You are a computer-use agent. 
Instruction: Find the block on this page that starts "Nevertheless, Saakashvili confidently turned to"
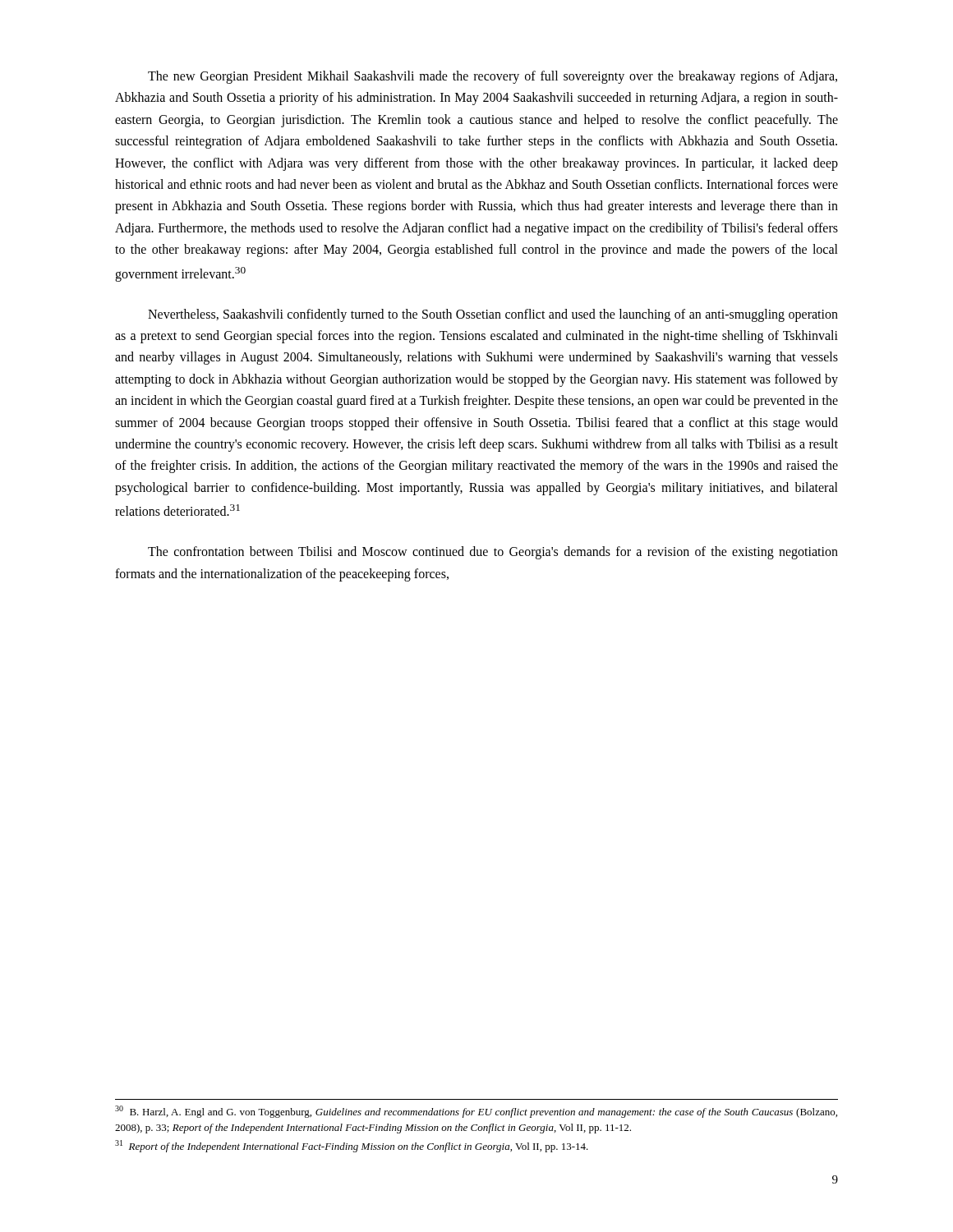click(x=476, y=413)
